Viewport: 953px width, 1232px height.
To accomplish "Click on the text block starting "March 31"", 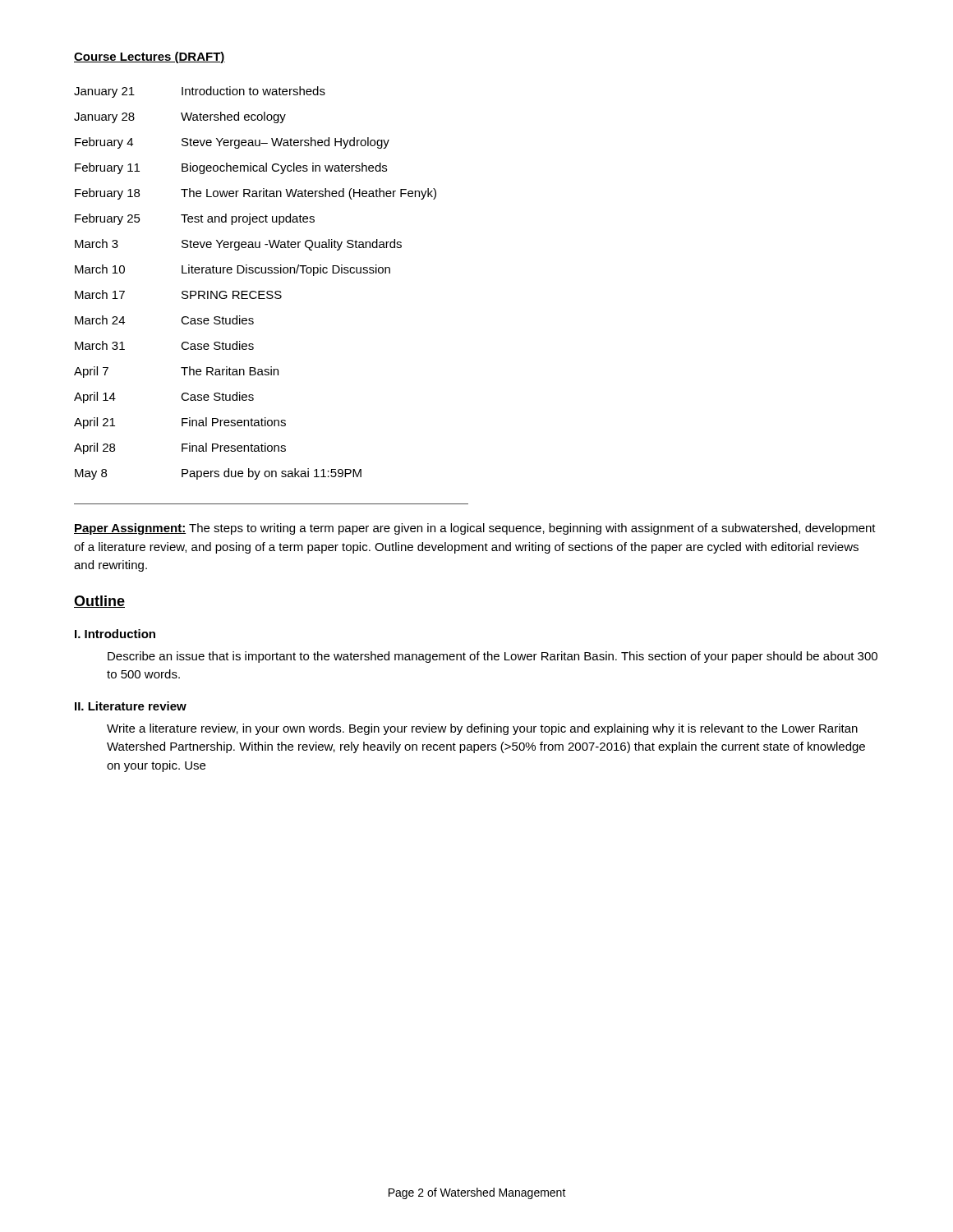I will point(100,345).
